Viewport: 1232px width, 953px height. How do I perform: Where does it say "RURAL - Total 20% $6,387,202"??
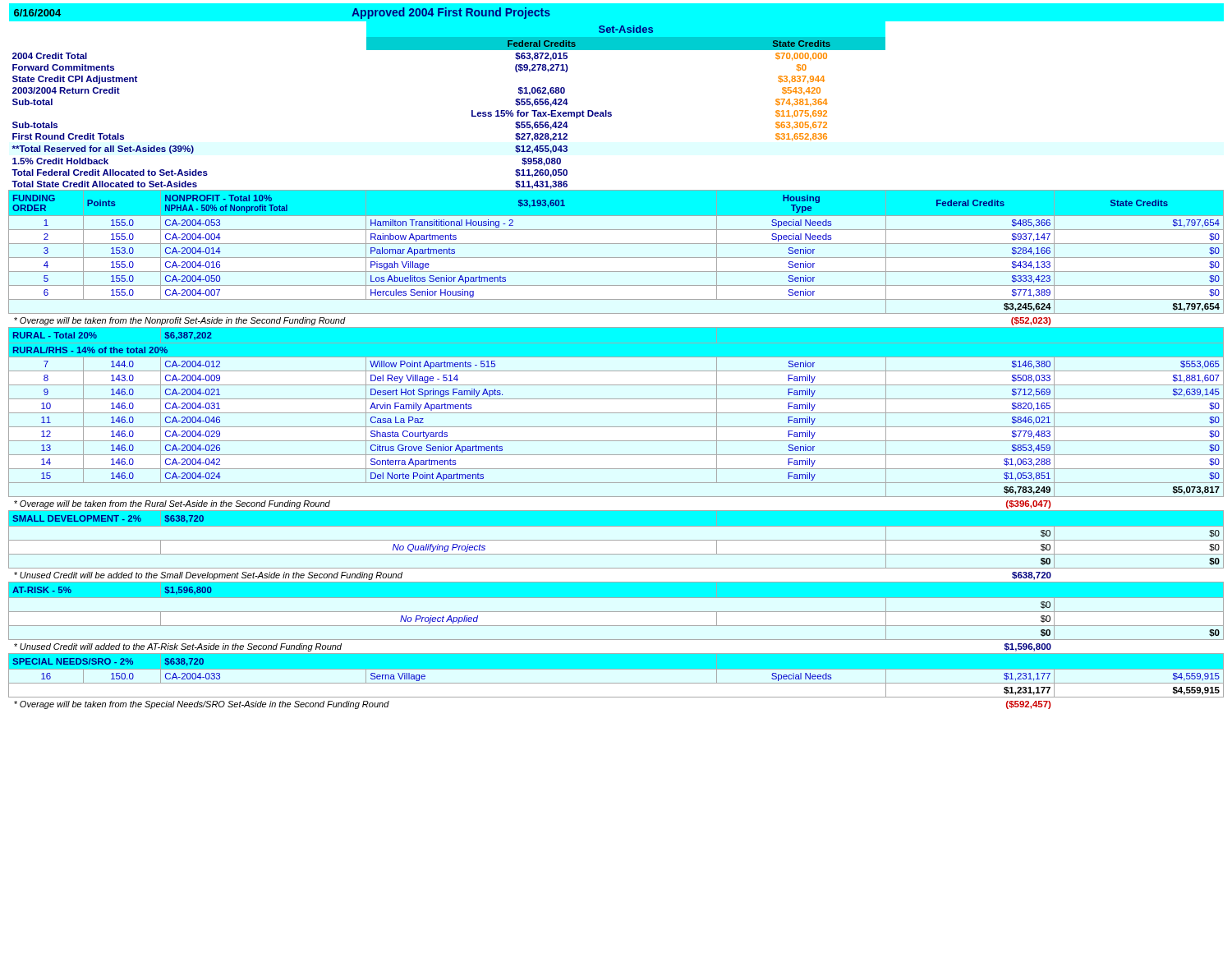coord(616,335)
